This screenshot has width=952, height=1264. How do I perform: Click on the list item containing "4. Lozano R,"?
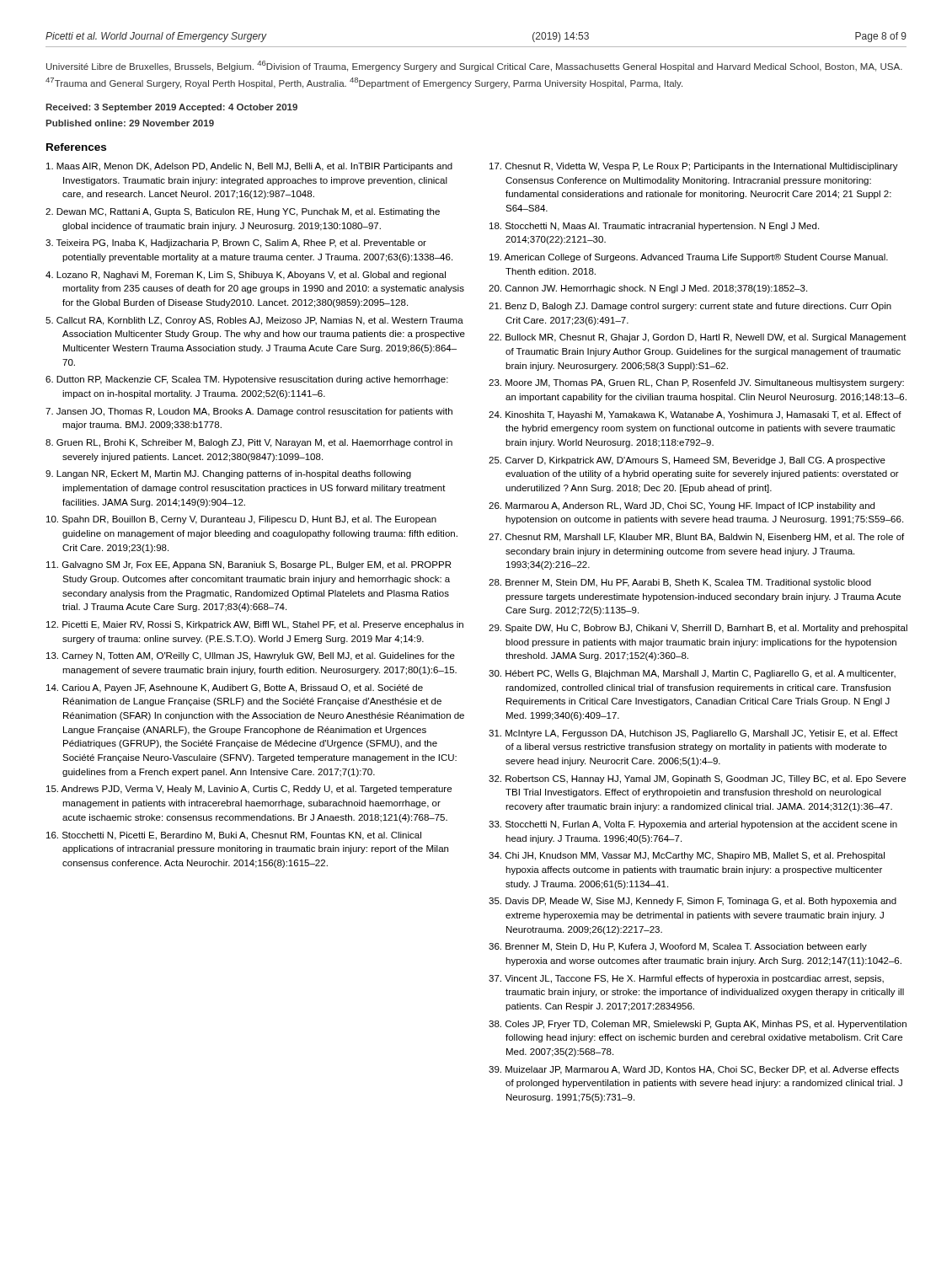coord(255,288)
